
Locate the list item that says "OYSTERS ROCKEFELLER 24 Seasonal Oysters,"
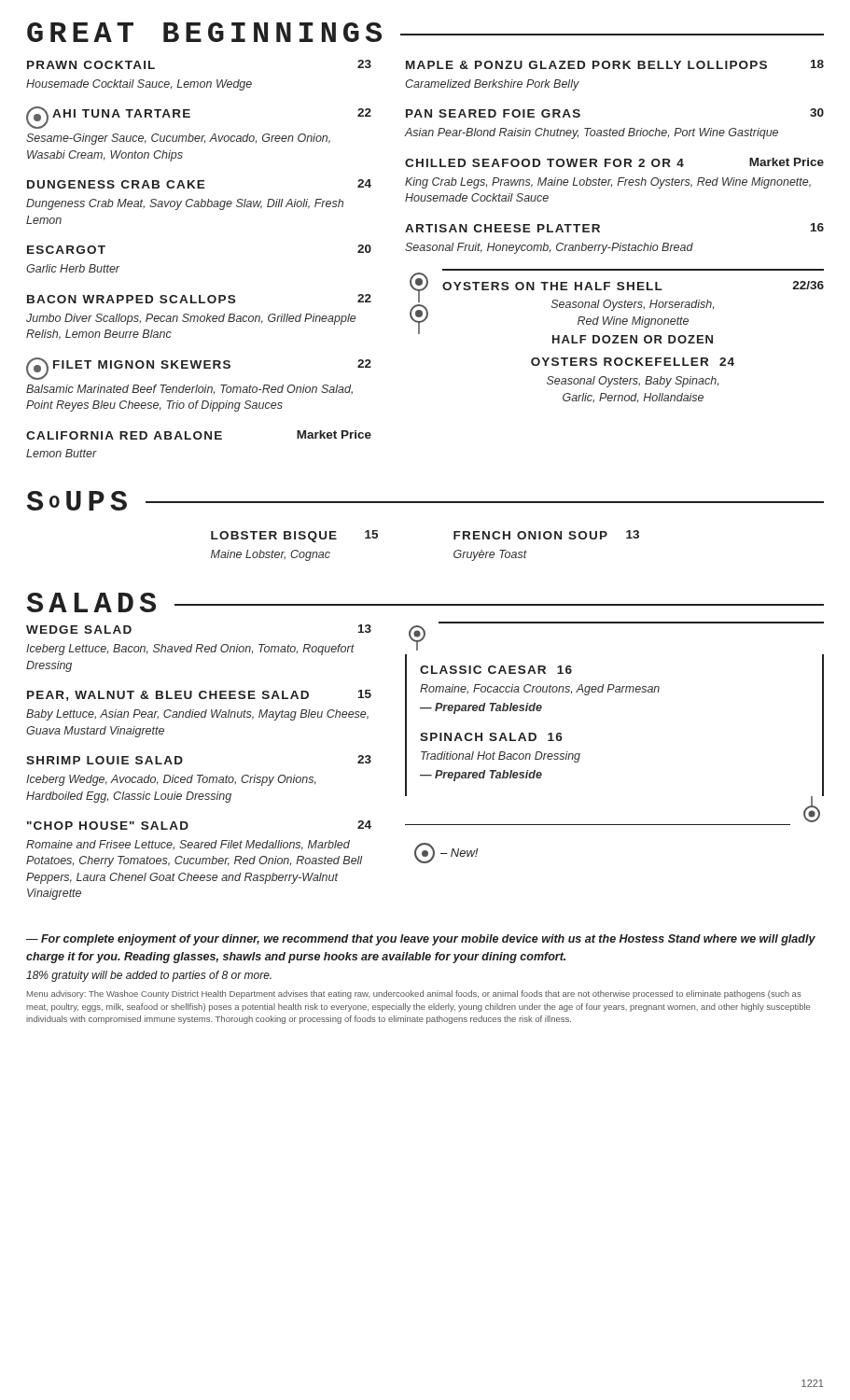633,380
